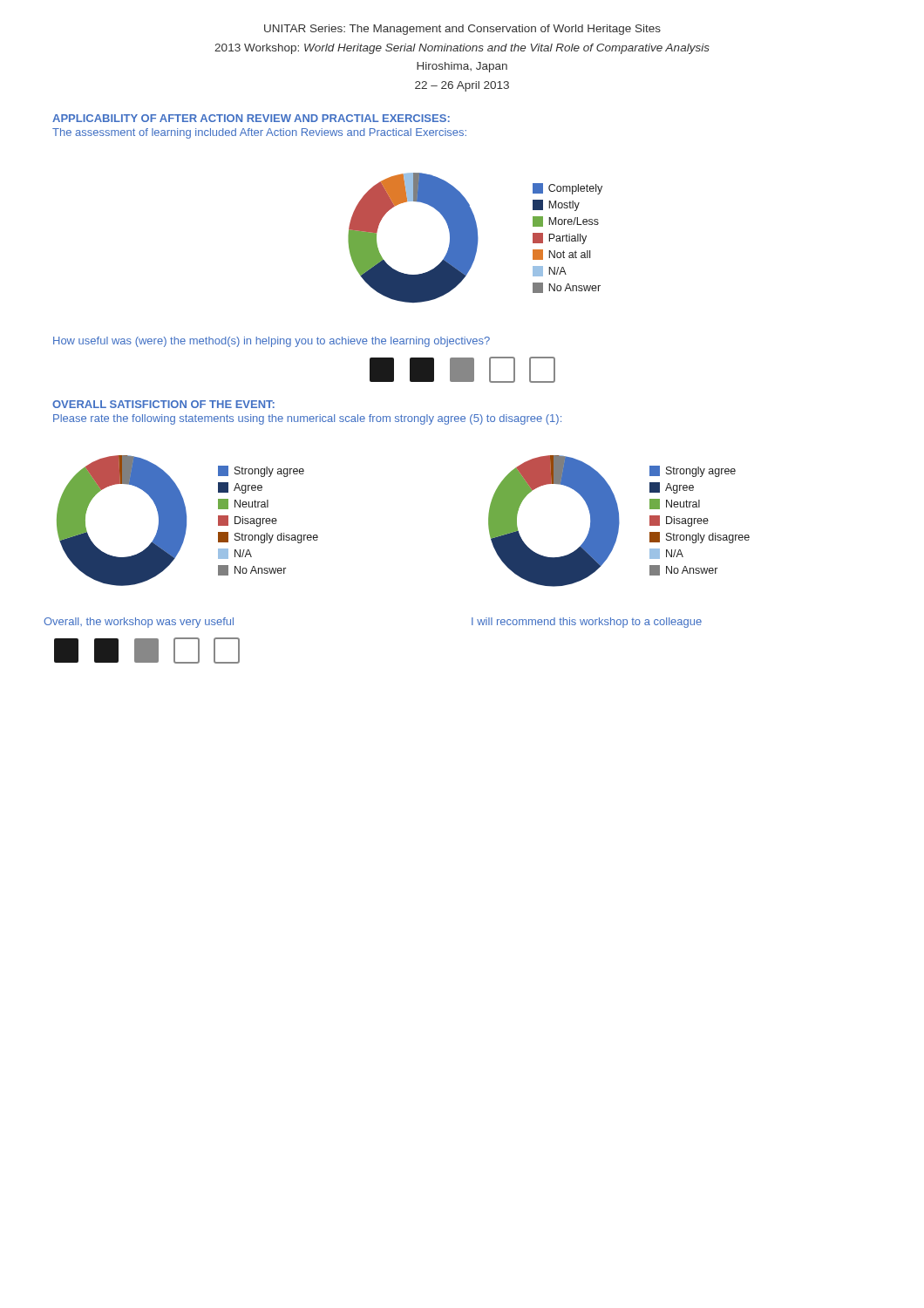Select the caption that says "Overall, the workshop was"

pyautogui.click(x=139, y=622)
